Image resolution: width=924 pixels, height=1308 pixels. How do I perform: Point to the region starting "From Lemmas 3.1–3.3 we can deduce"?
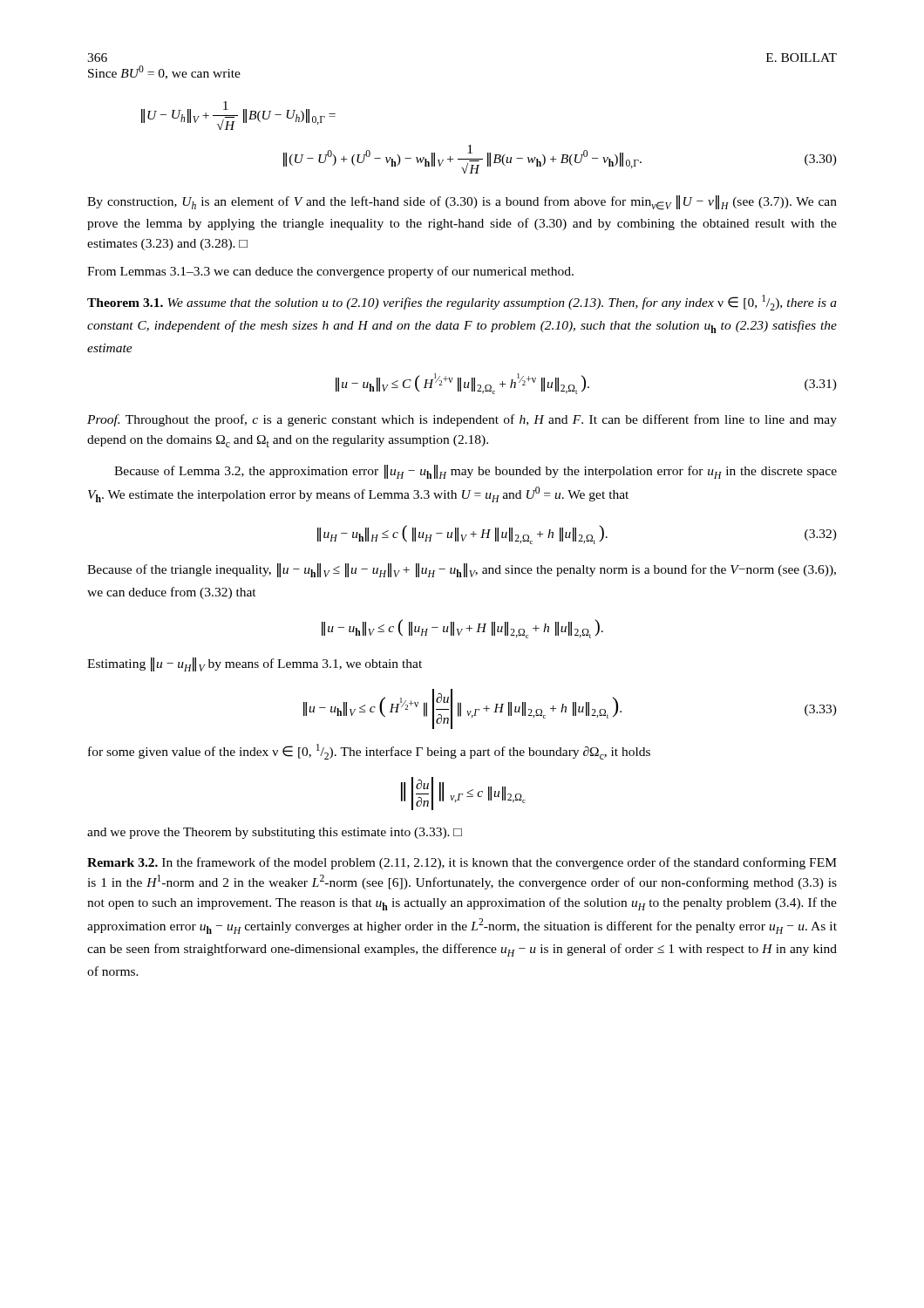click(x=462, y=272)
